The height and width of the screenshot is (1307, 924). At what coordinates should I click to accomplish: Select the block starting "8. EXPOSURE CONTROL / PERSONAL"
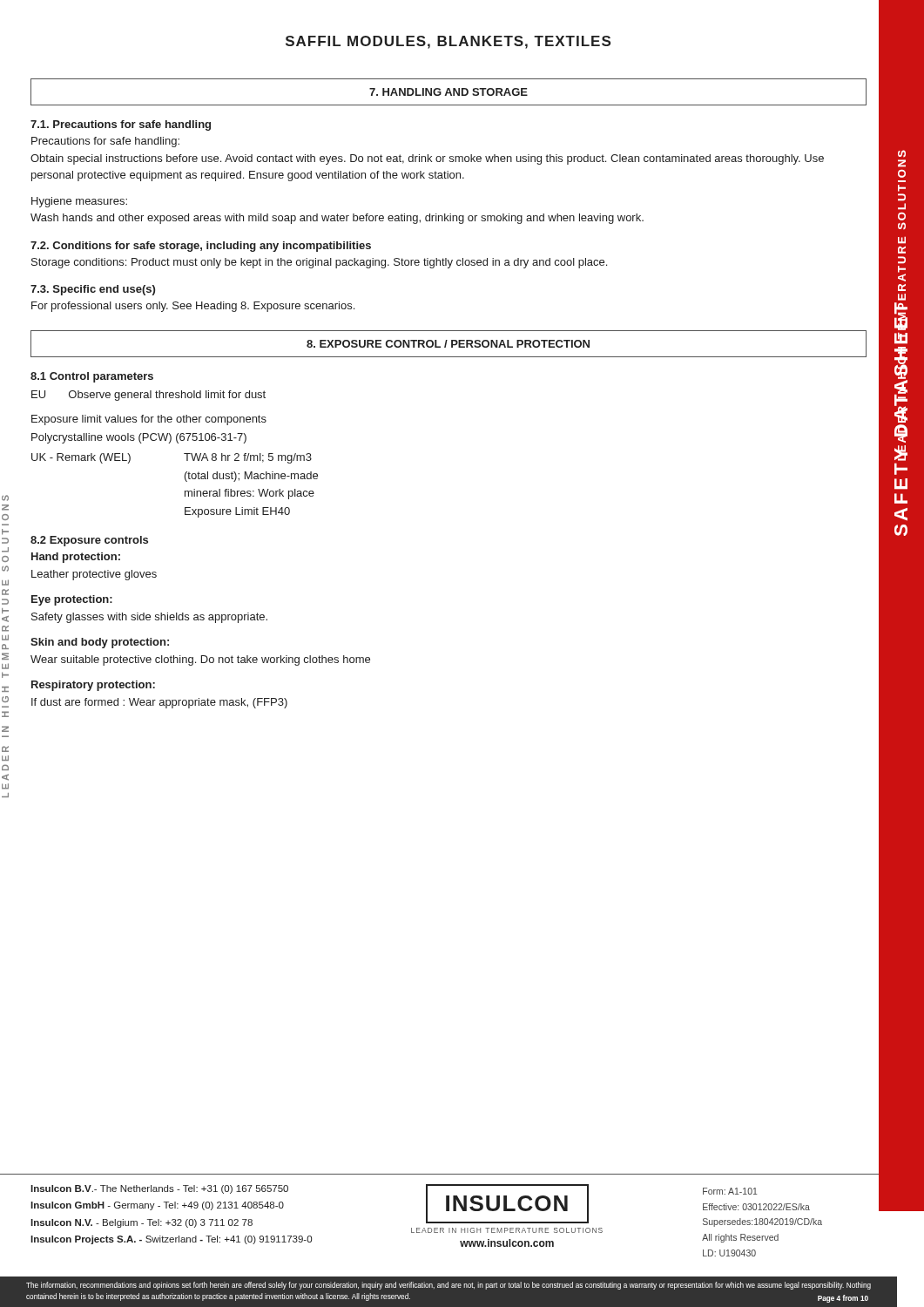[x=448, y=343]
